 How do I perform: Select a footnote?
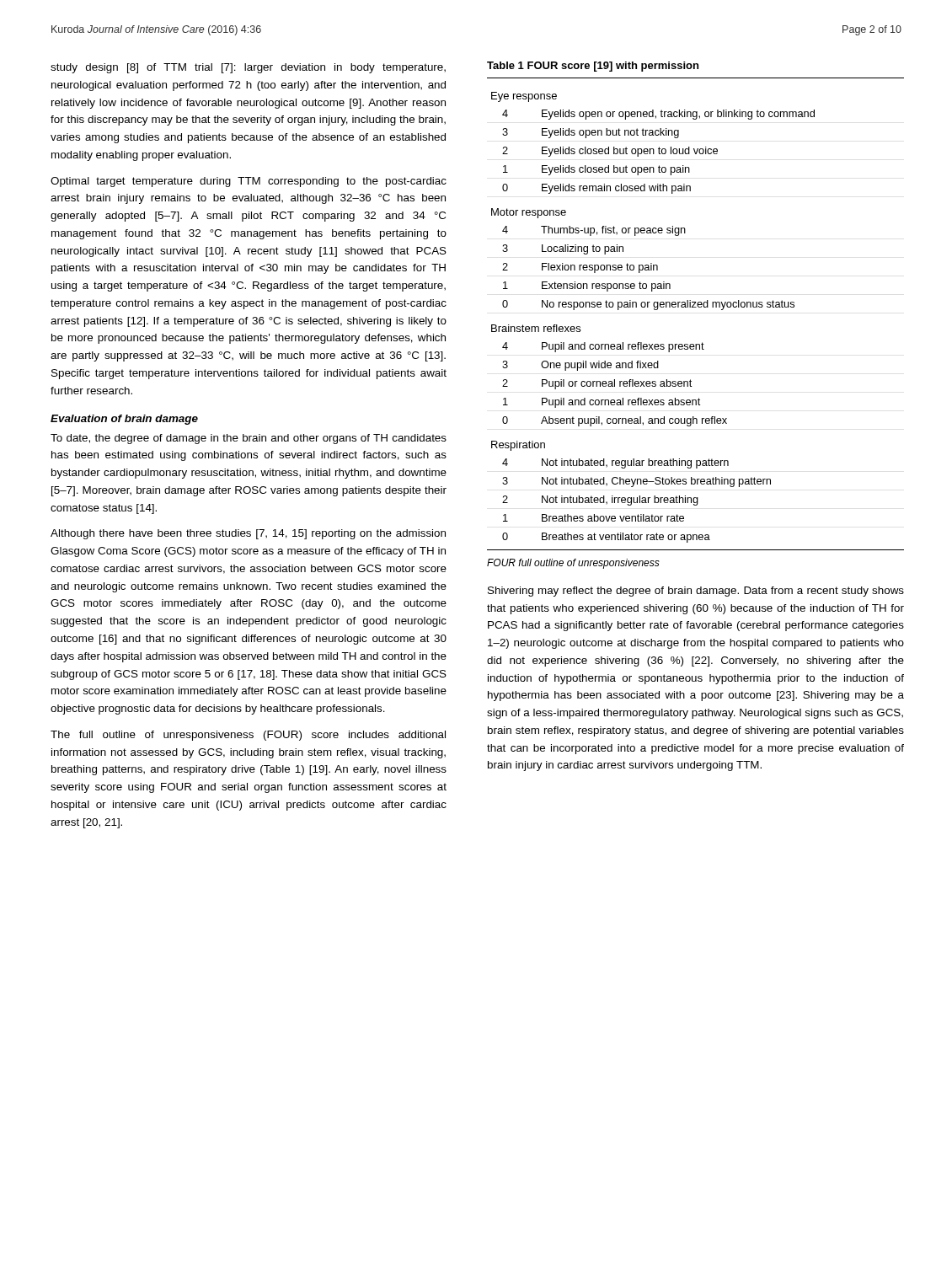point(573,563)
